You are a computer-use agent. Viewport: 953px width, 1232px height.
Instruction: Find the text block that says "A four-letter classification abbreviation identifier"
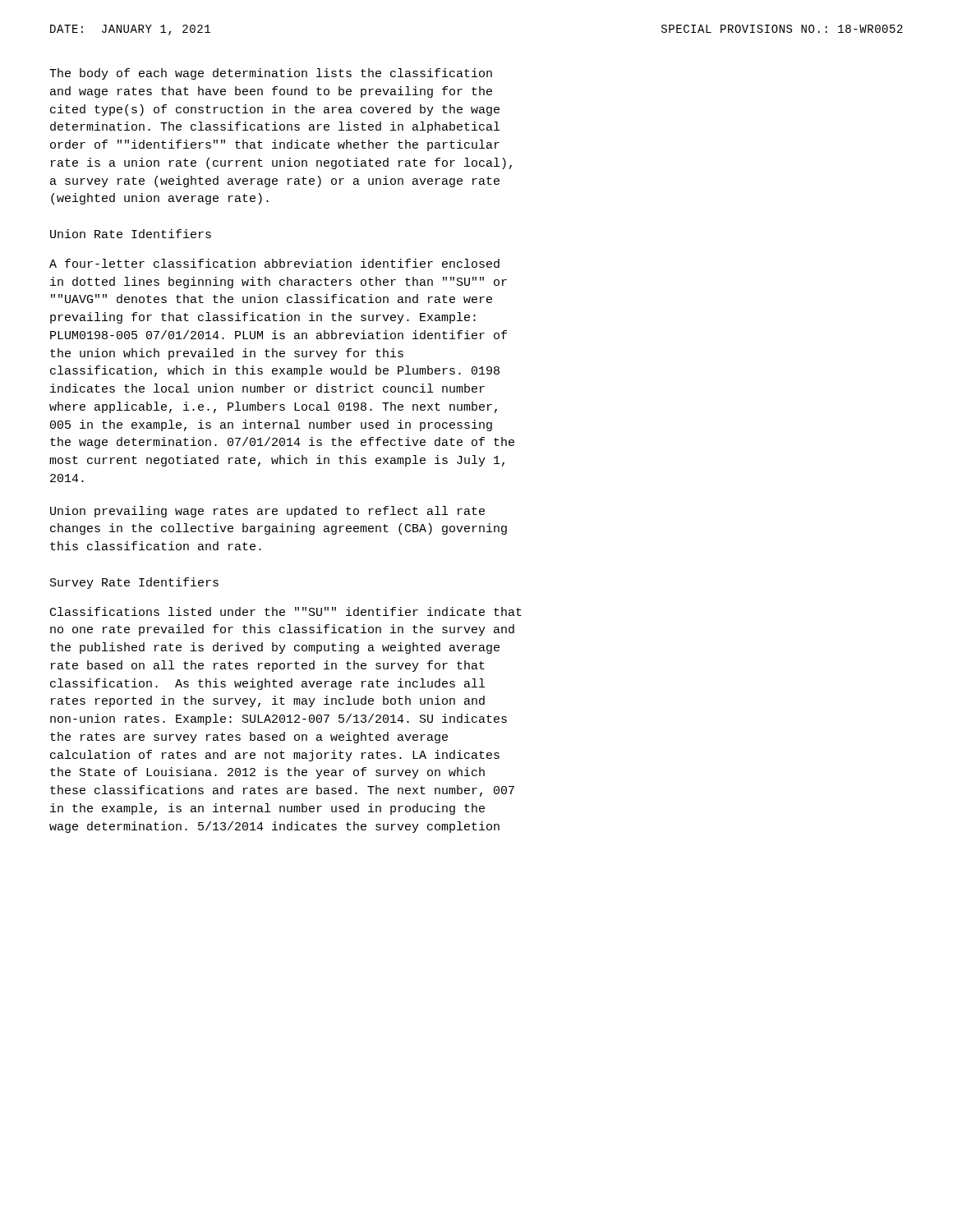click(282, 372)
